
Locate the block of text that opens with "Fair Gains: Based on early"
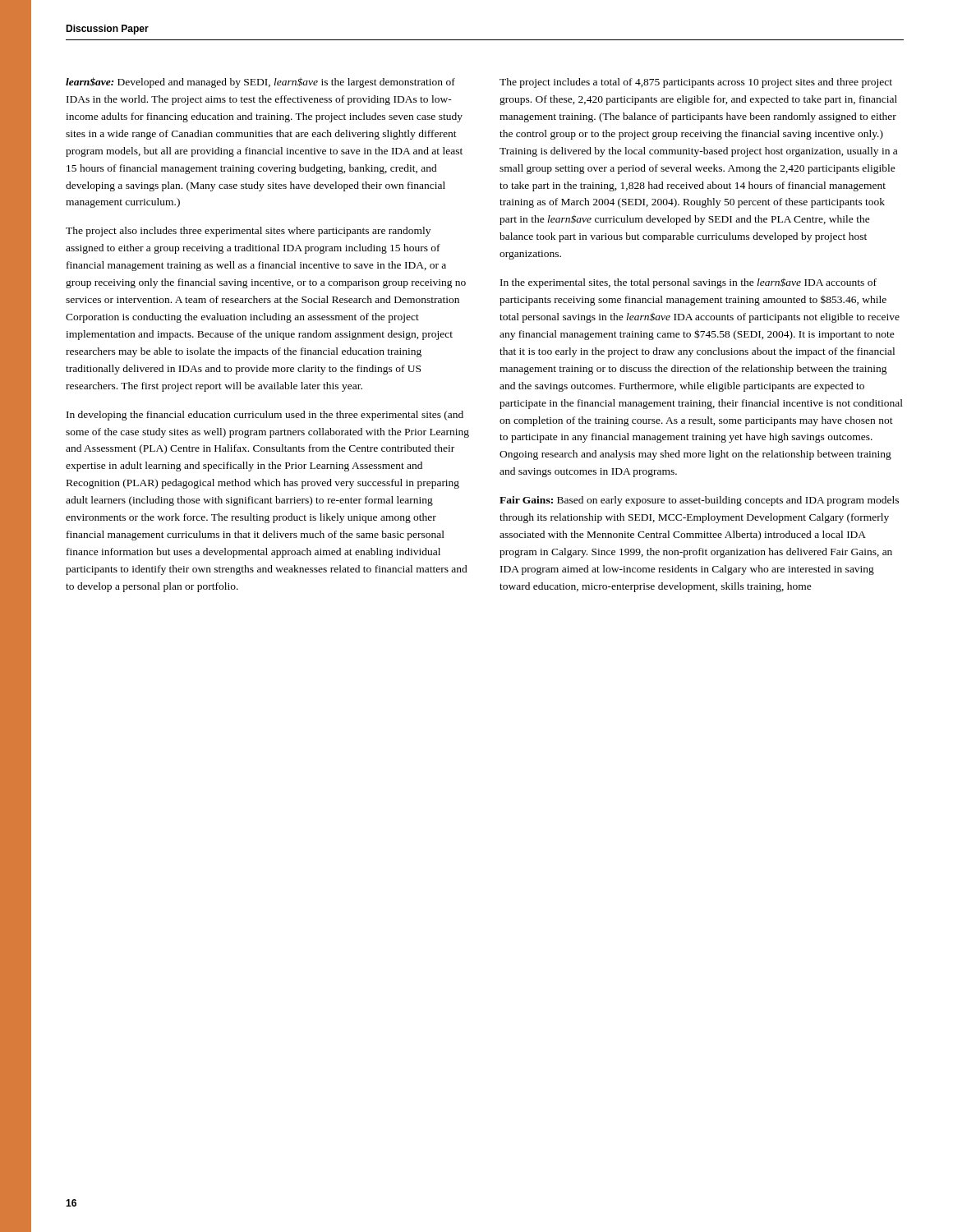click(x=699, y=543)
